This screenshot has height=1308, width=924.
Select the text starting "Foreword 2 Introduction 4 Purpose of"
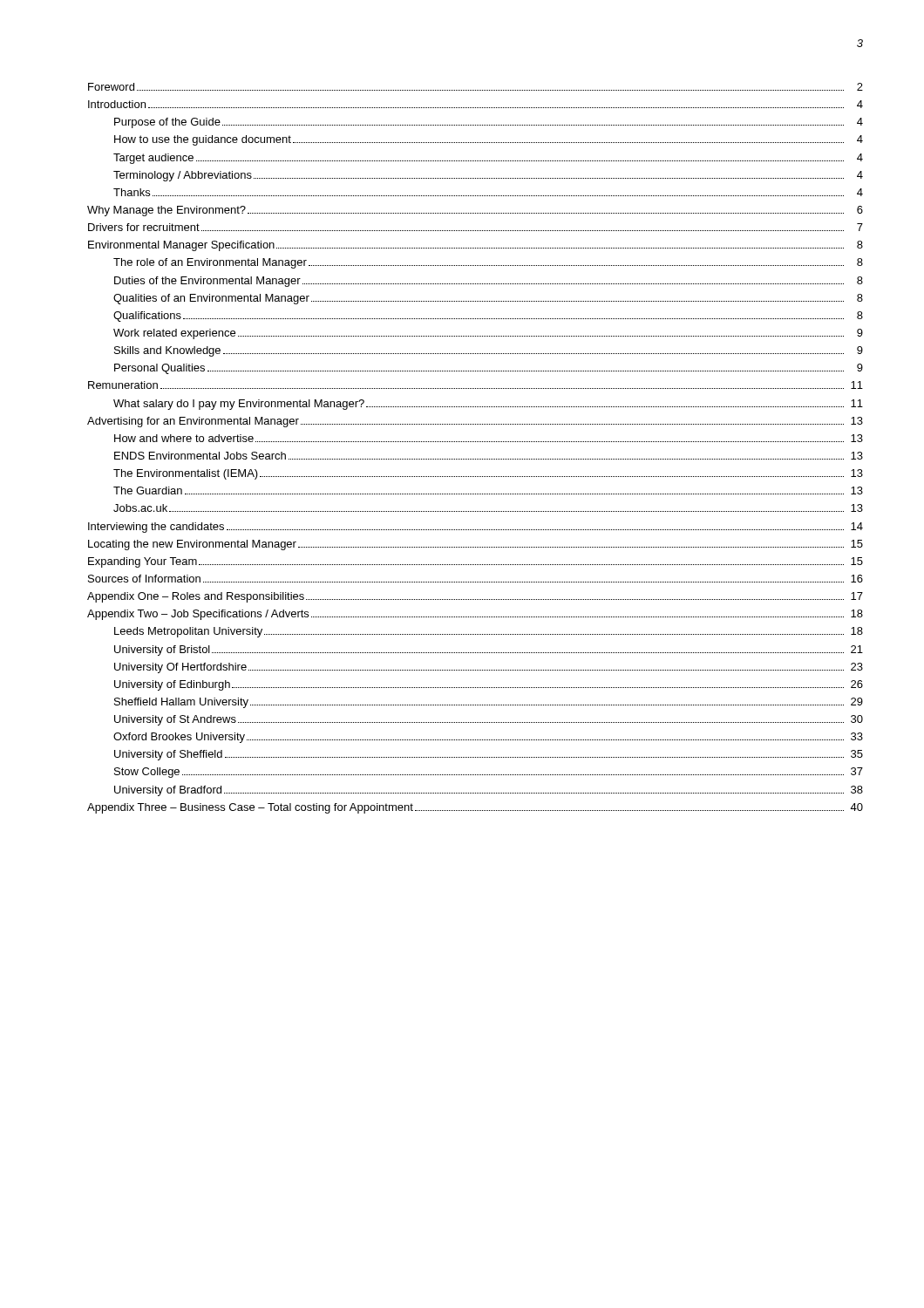pyautogui.click(x=475, y=447)
